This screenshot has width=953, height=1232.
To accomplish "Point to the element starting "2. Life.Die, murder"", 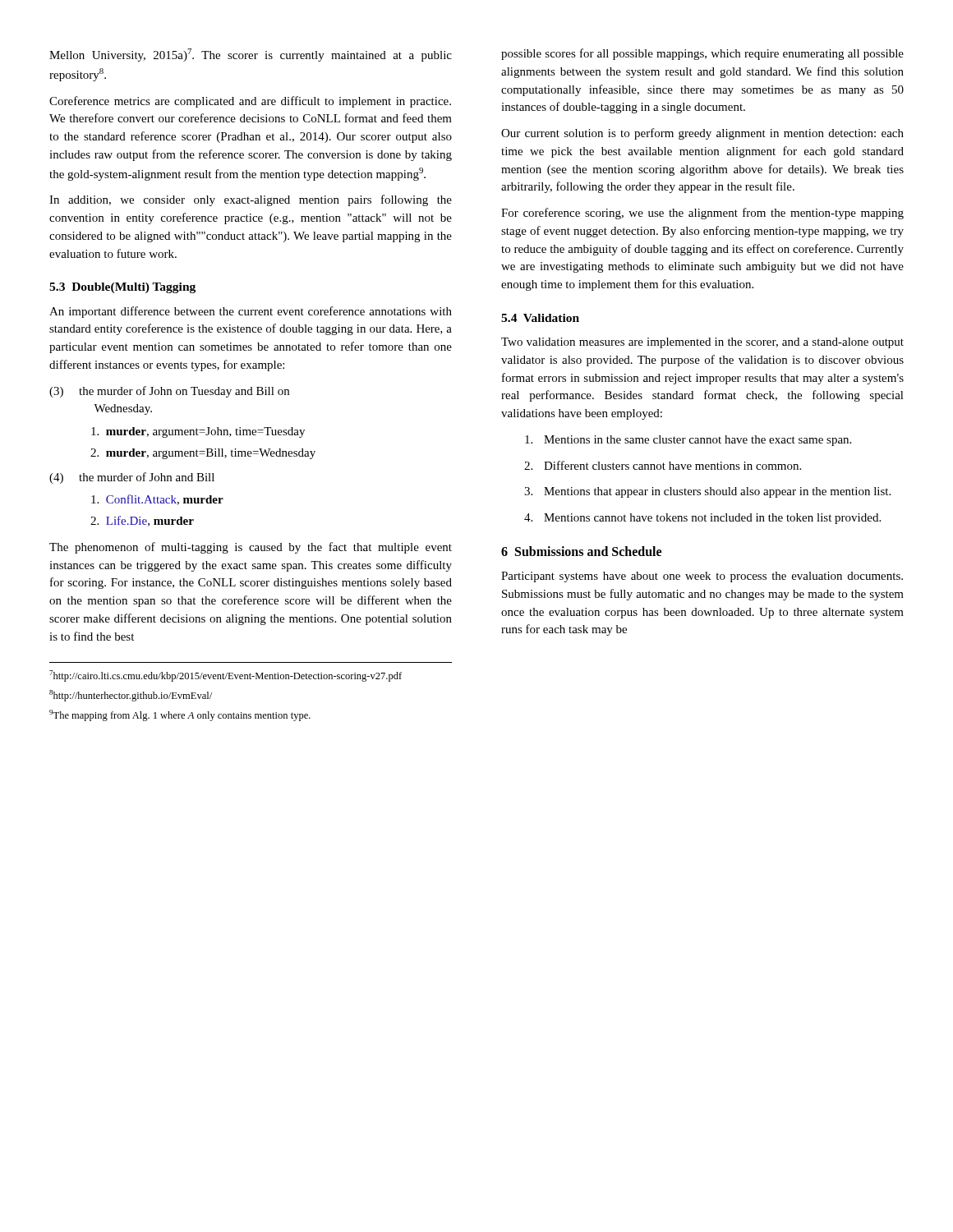I will [x=142, y=521].
